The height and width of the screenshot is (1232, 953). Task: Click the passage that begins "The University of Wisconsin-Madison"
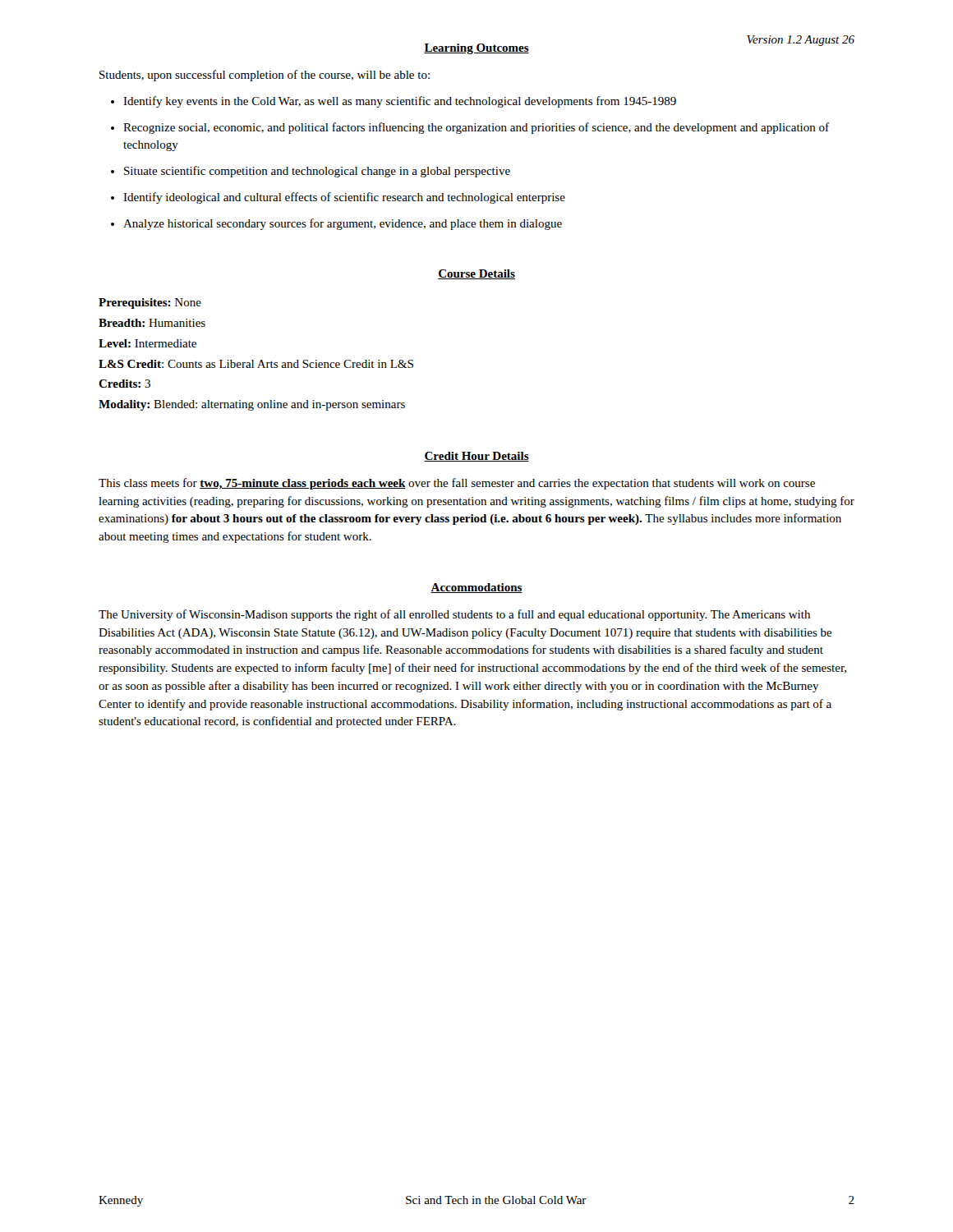(x=473, y=668)
